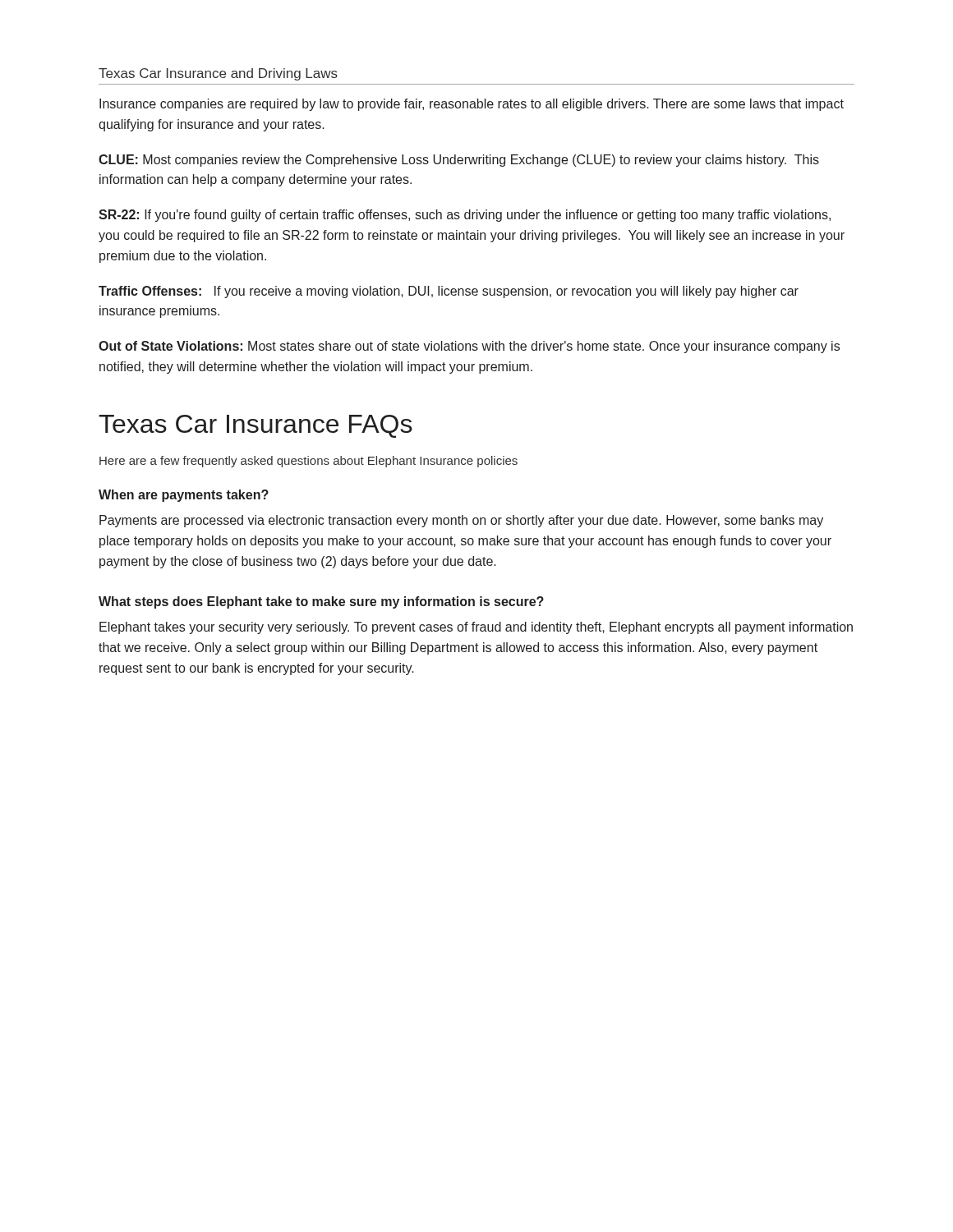Click on the passage starting "When are payments"
This screenshot has width=953, height=1232.
184,495
